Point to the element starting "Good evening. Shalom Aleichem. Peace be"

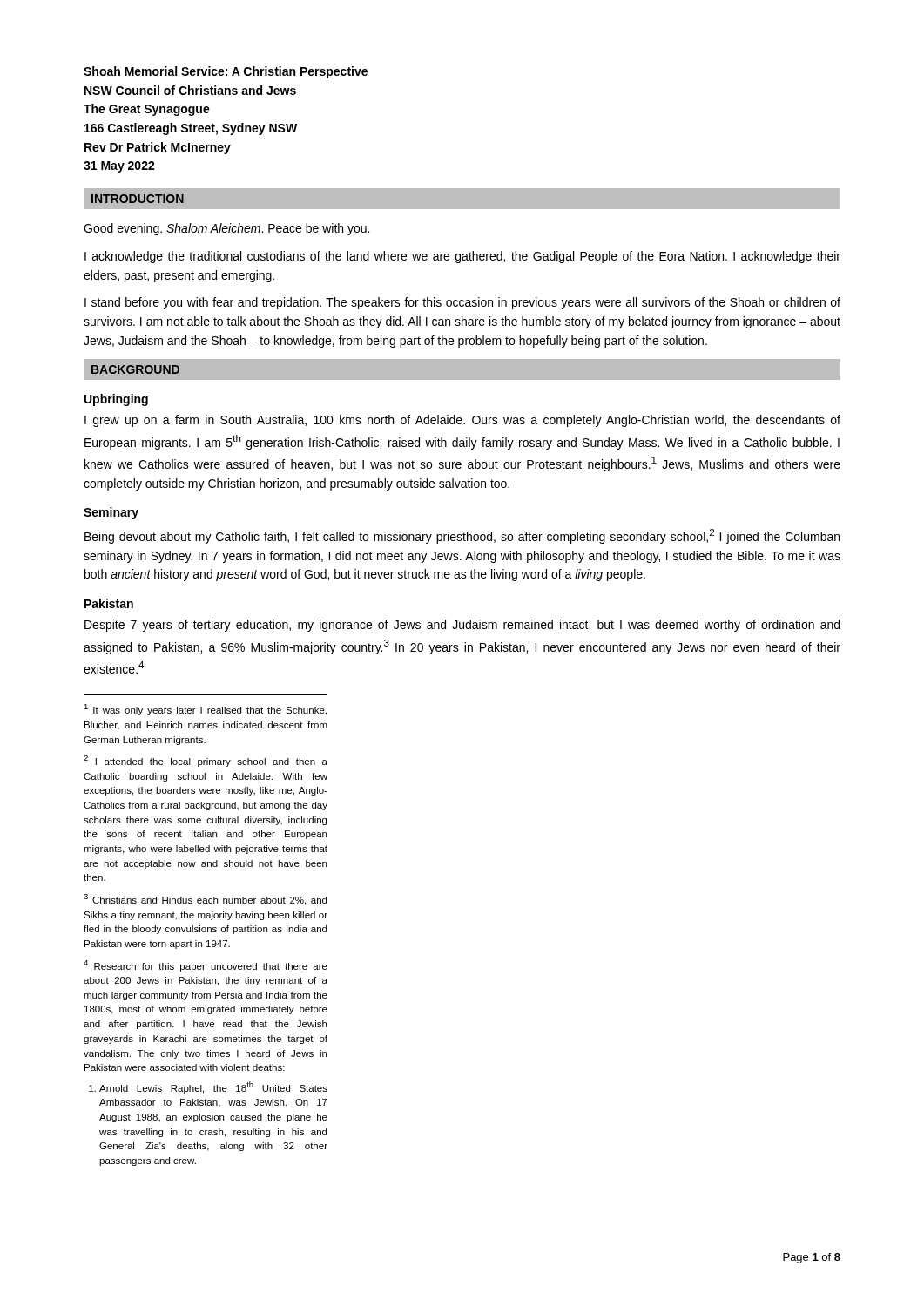[227, 228]
